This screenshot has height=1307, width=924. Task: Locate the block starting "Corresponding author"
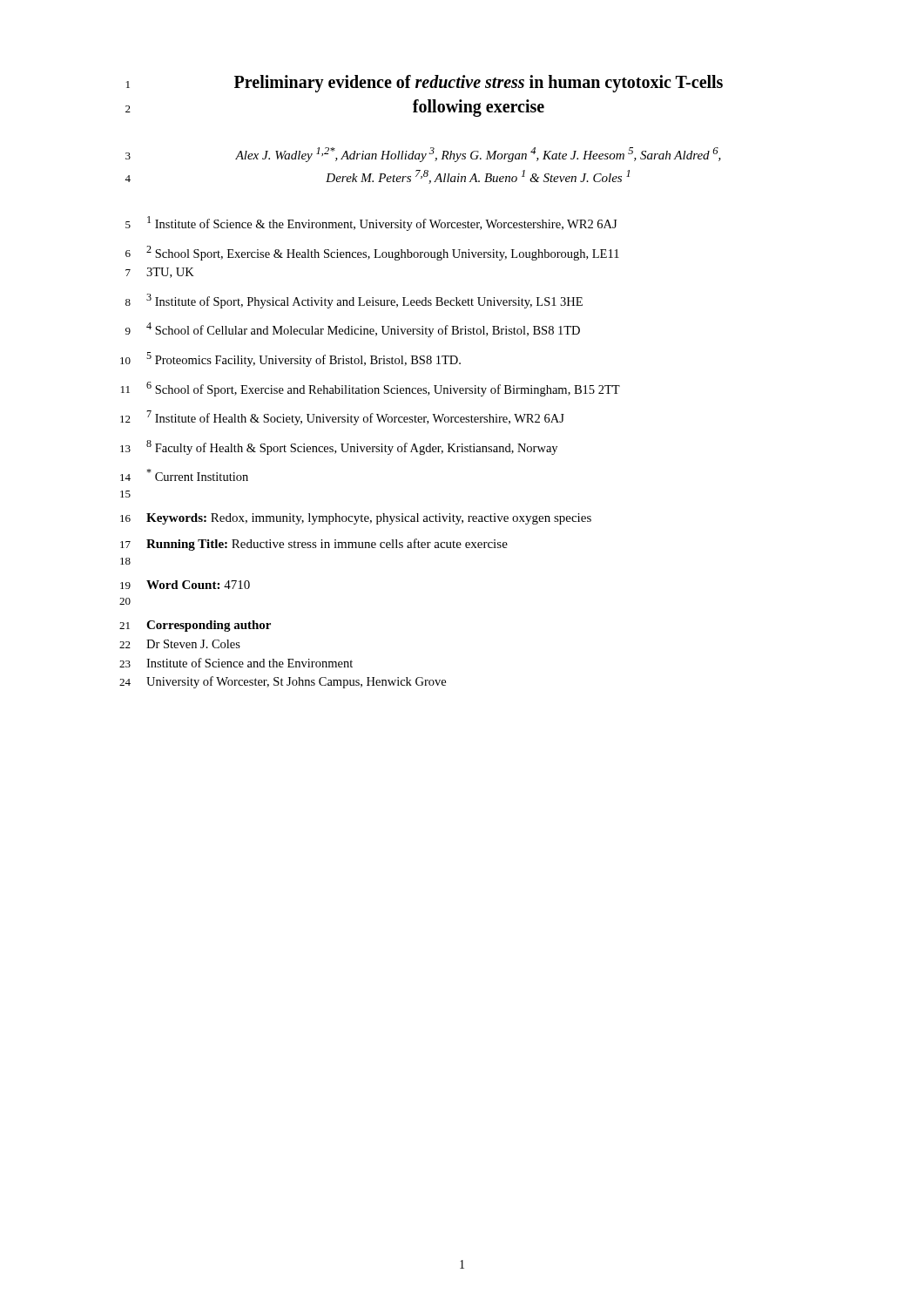click(x=209, y=625)
